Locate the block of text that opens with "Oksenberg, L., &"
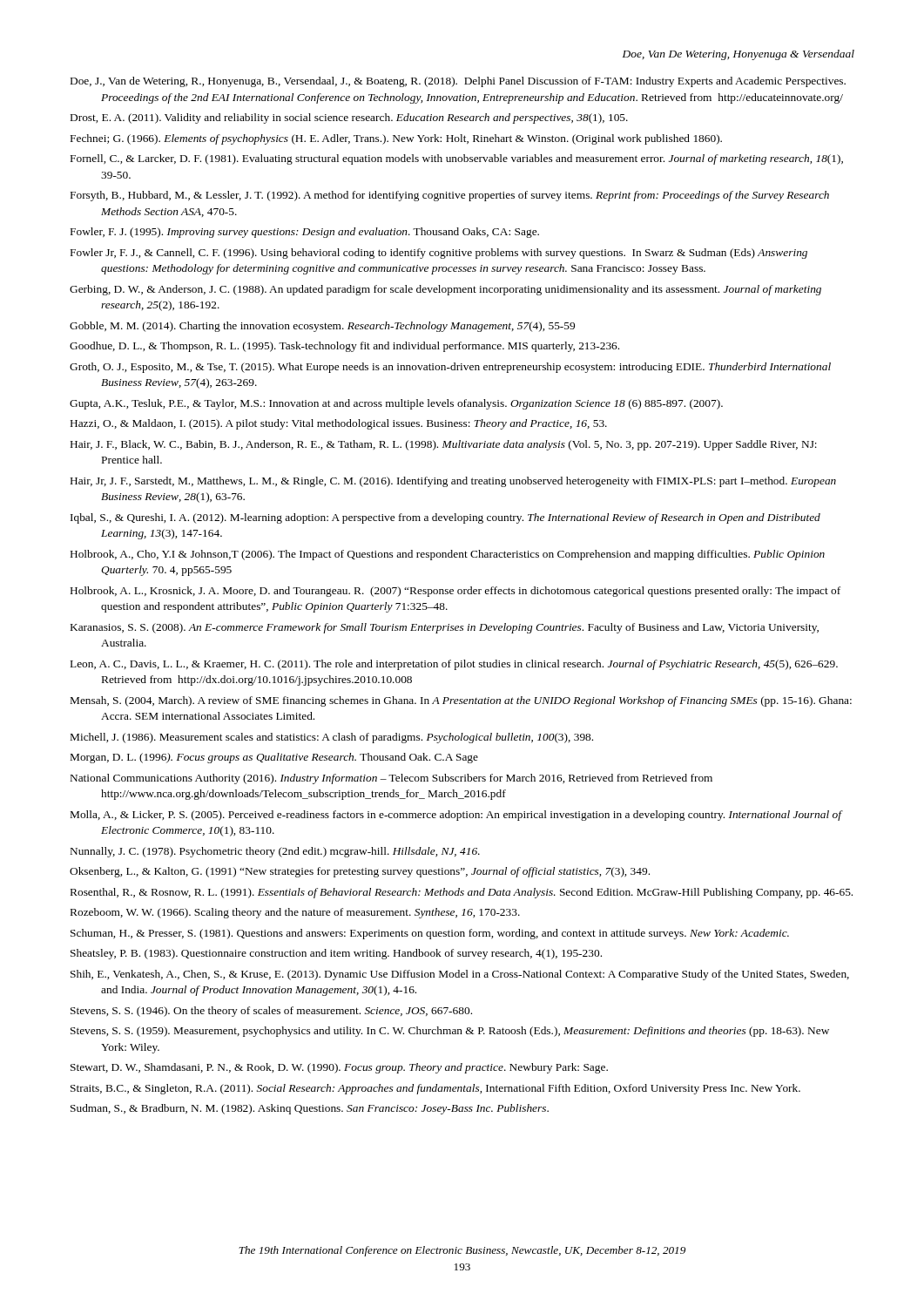 360,871
